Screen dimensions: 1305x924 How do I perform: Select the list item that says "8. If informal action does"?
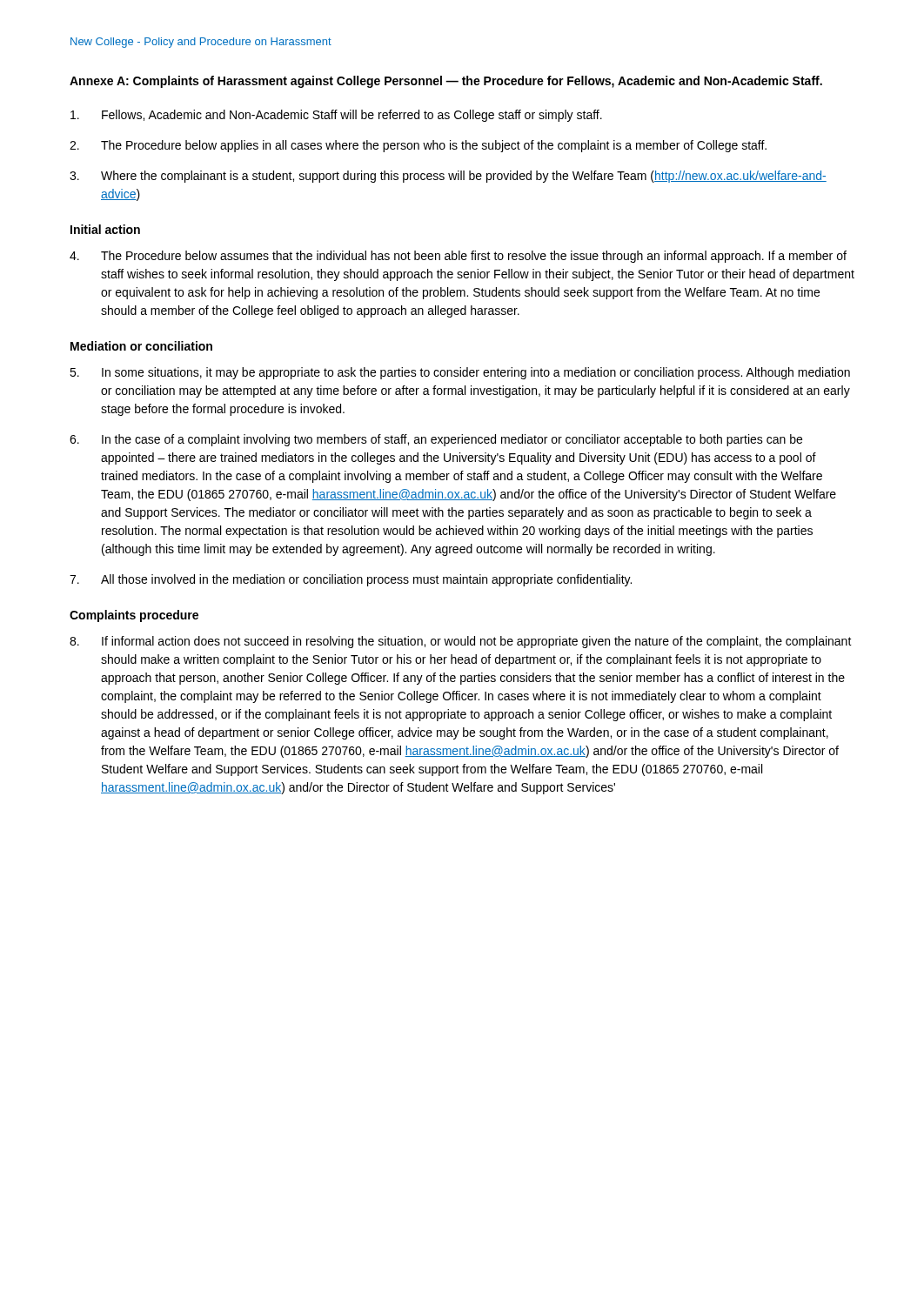462,715
